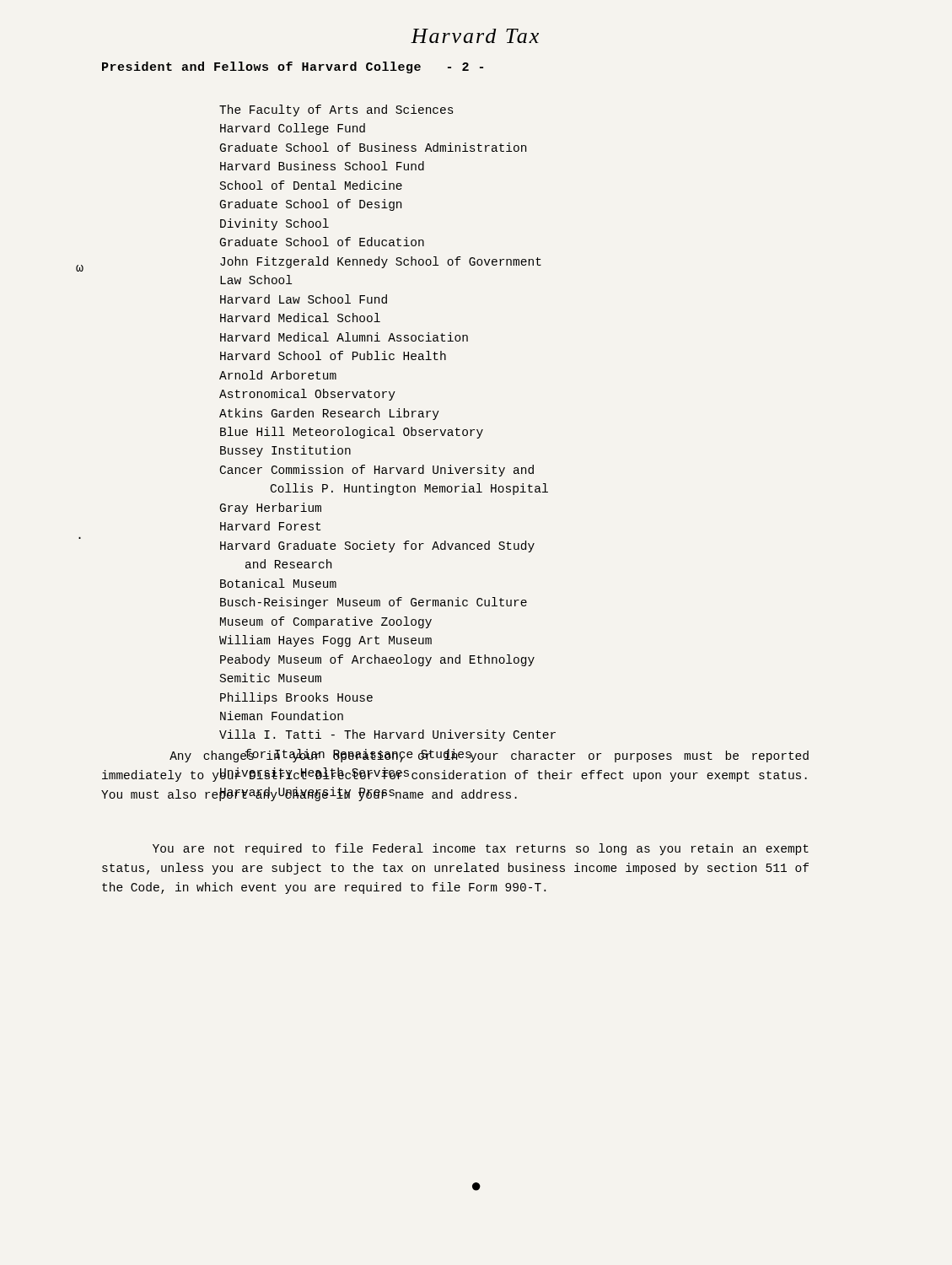Find the passage starting "Graduate School of Education"
The image size is (952, 1265).
322,243
